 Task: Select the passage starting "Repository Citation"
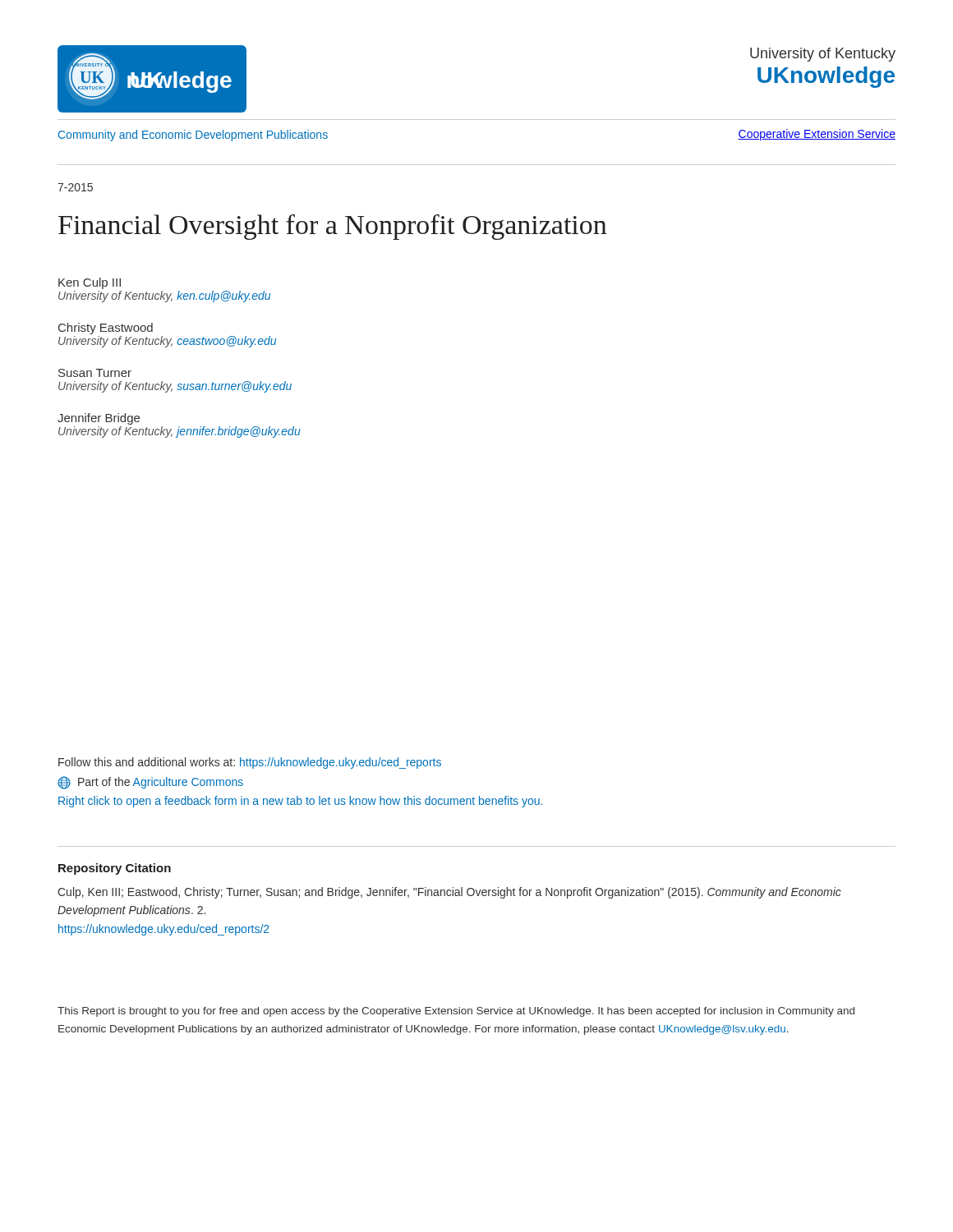tap(115, 869)
